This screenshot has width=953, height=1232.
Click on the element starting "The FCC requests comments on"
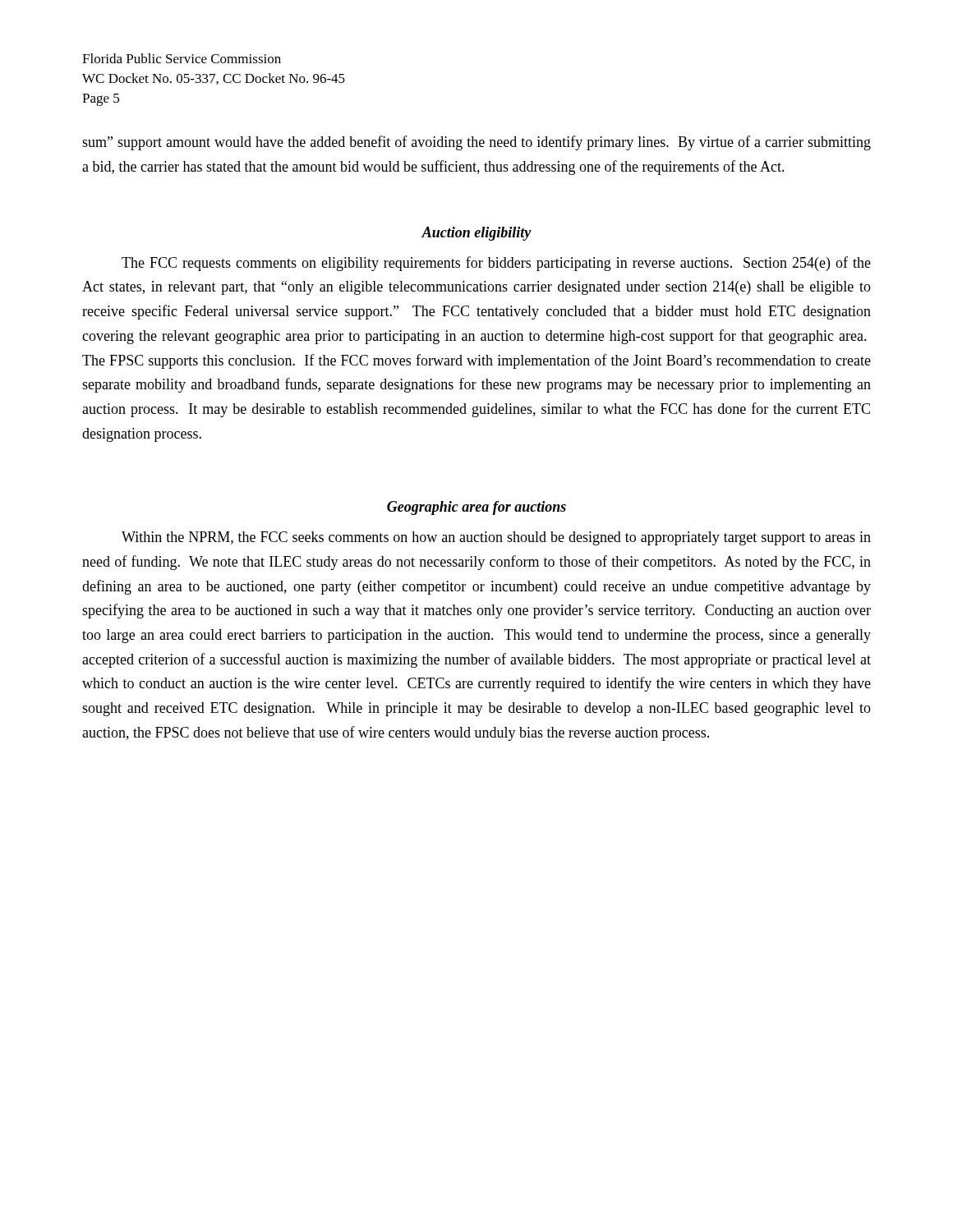(476, 348)
